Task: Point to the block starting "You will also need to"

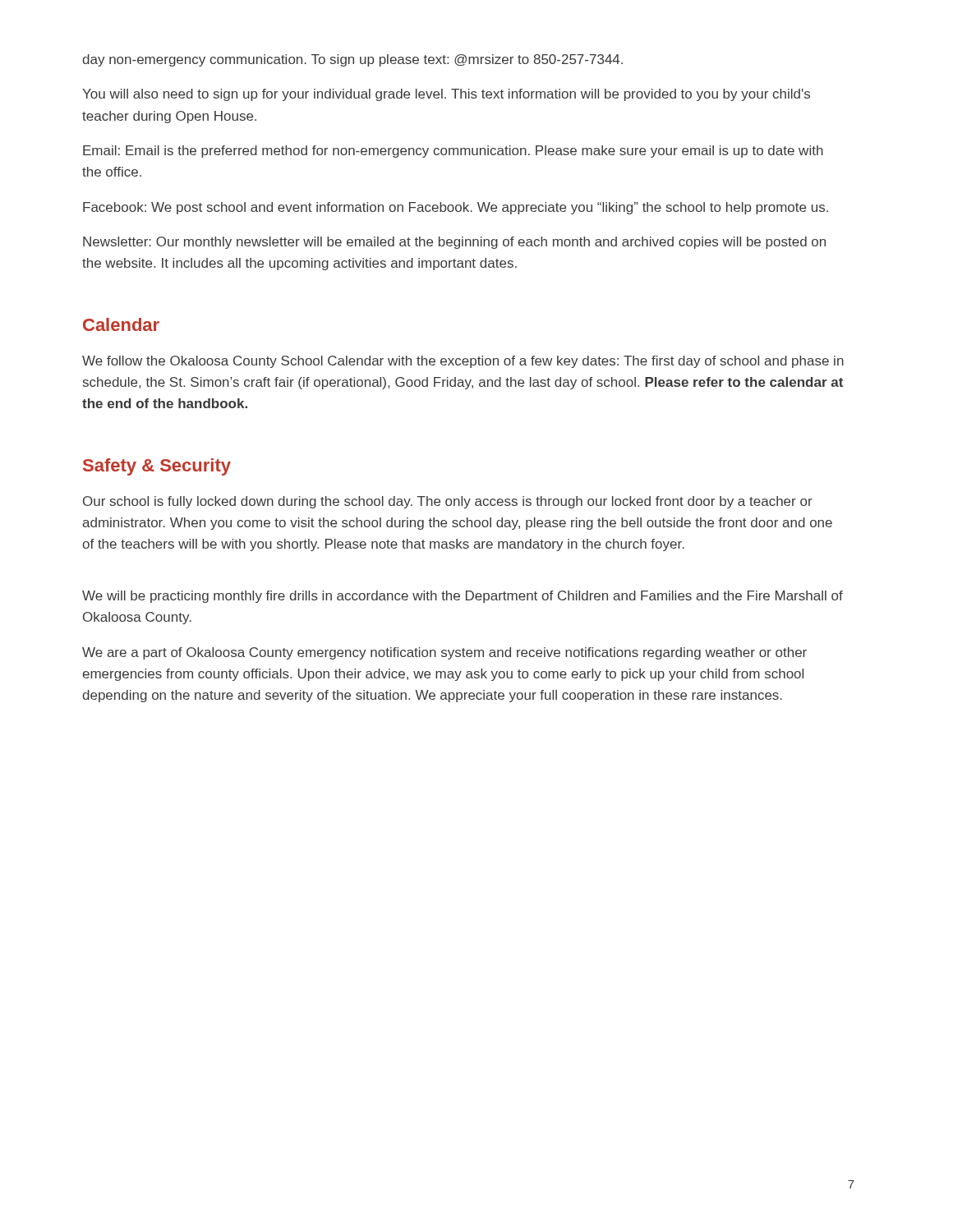Action: (x=446, y=105)
